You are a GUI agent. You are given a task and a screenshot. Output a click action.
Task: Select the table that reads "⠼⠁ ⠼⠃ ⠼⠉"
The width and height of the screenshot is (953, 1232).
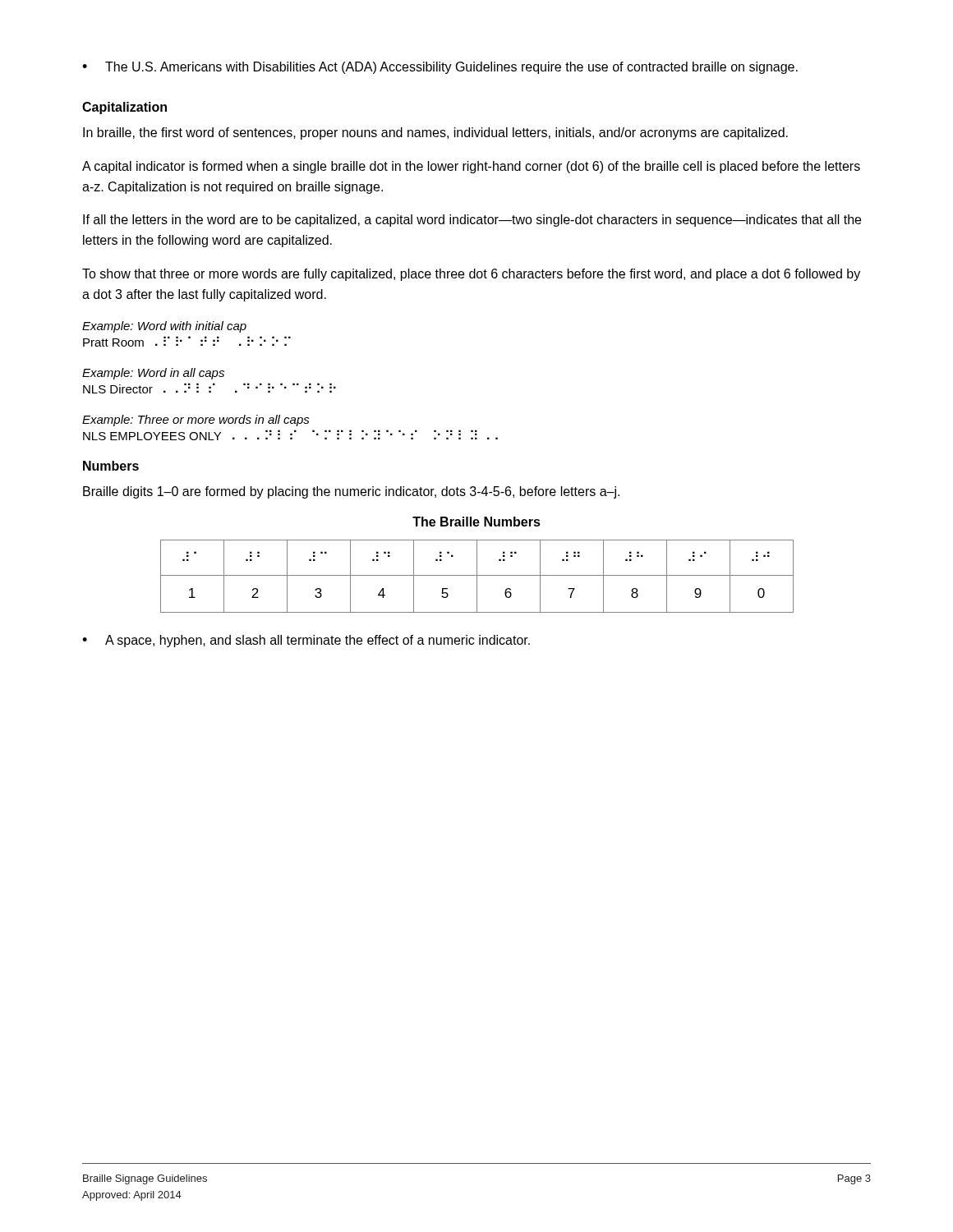tap(476, 576)
